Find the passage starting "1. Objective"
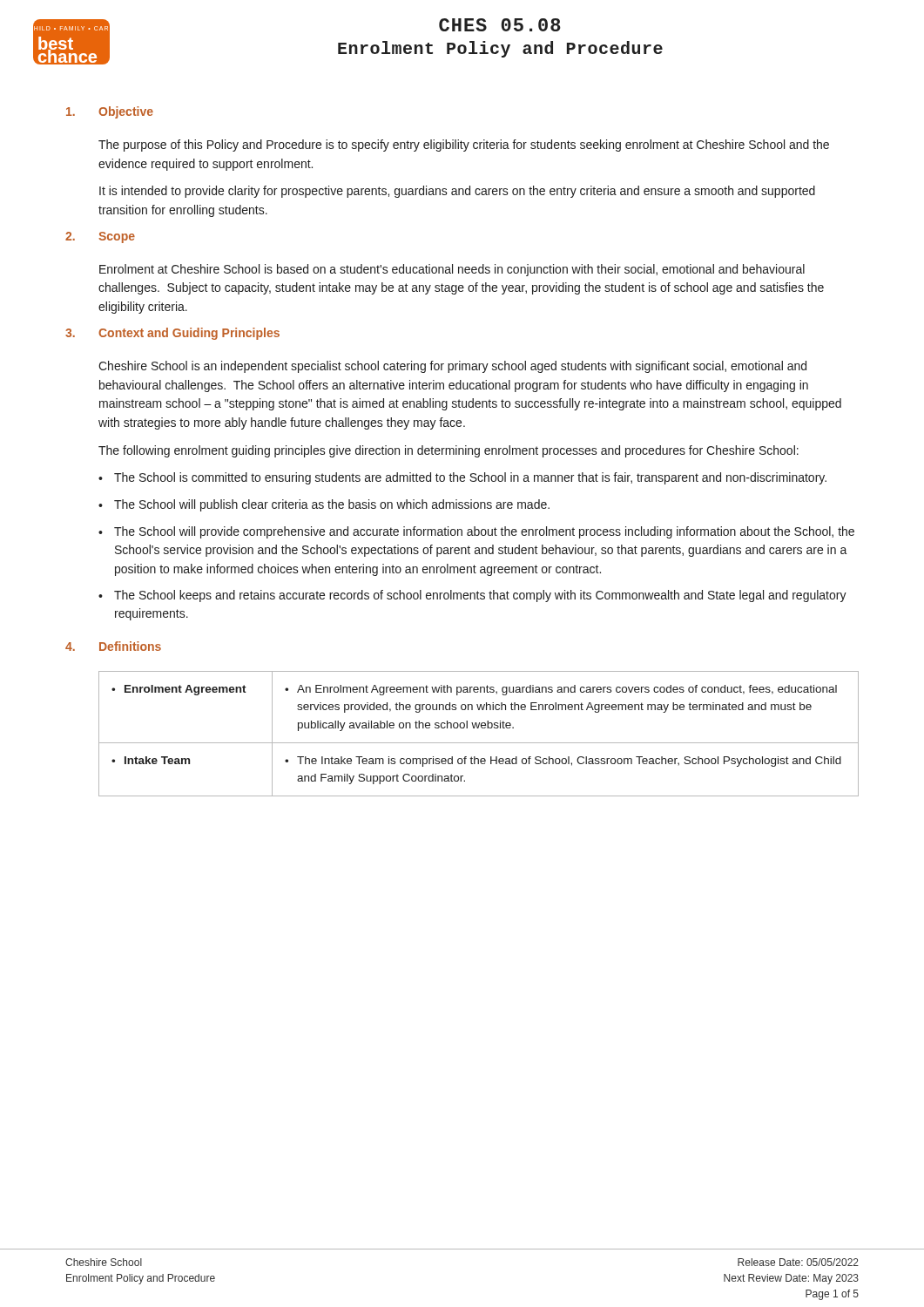 [x=110, y=112]
